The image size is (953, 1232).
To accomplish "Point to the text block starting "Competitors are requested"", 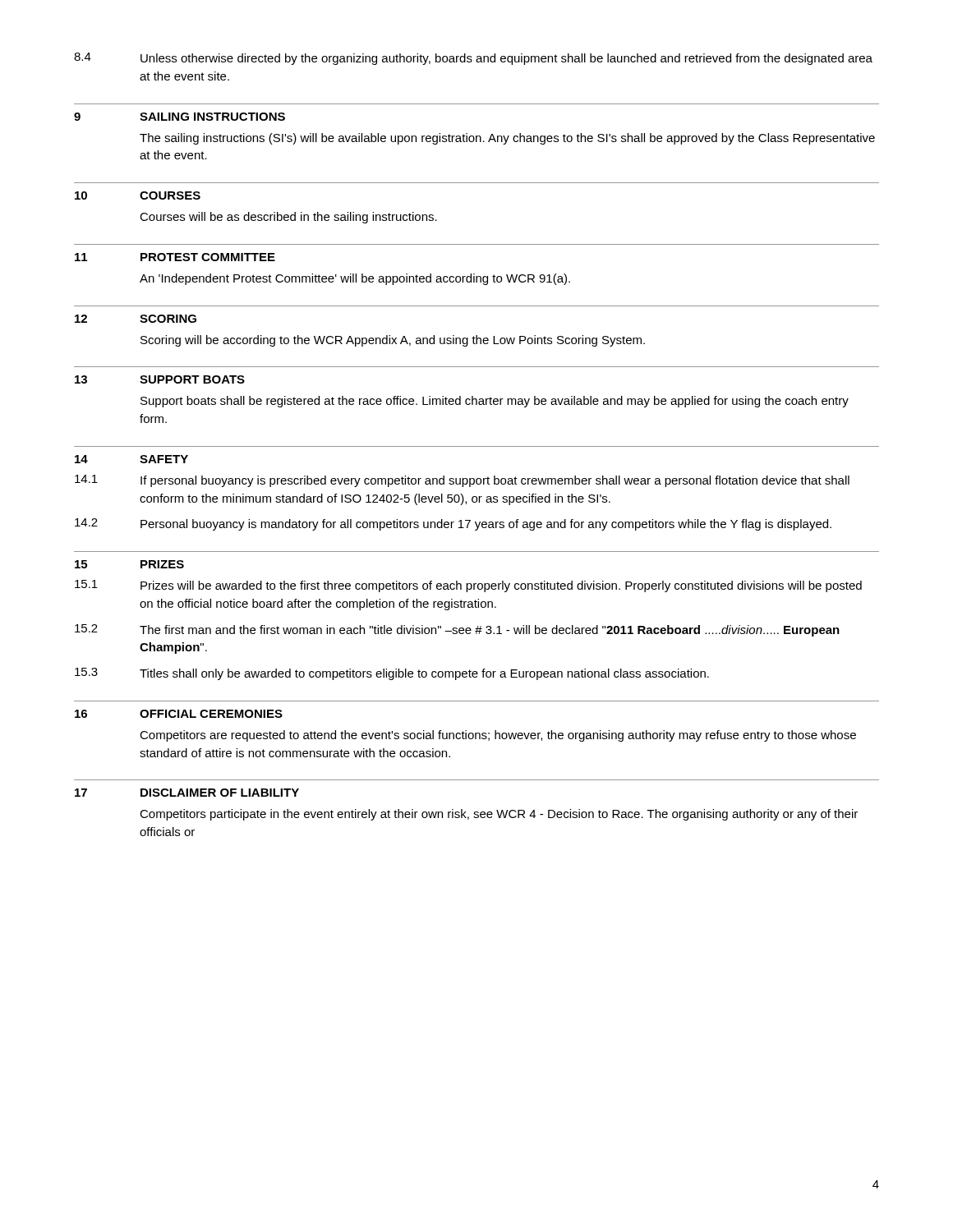I will pos(476,744).
